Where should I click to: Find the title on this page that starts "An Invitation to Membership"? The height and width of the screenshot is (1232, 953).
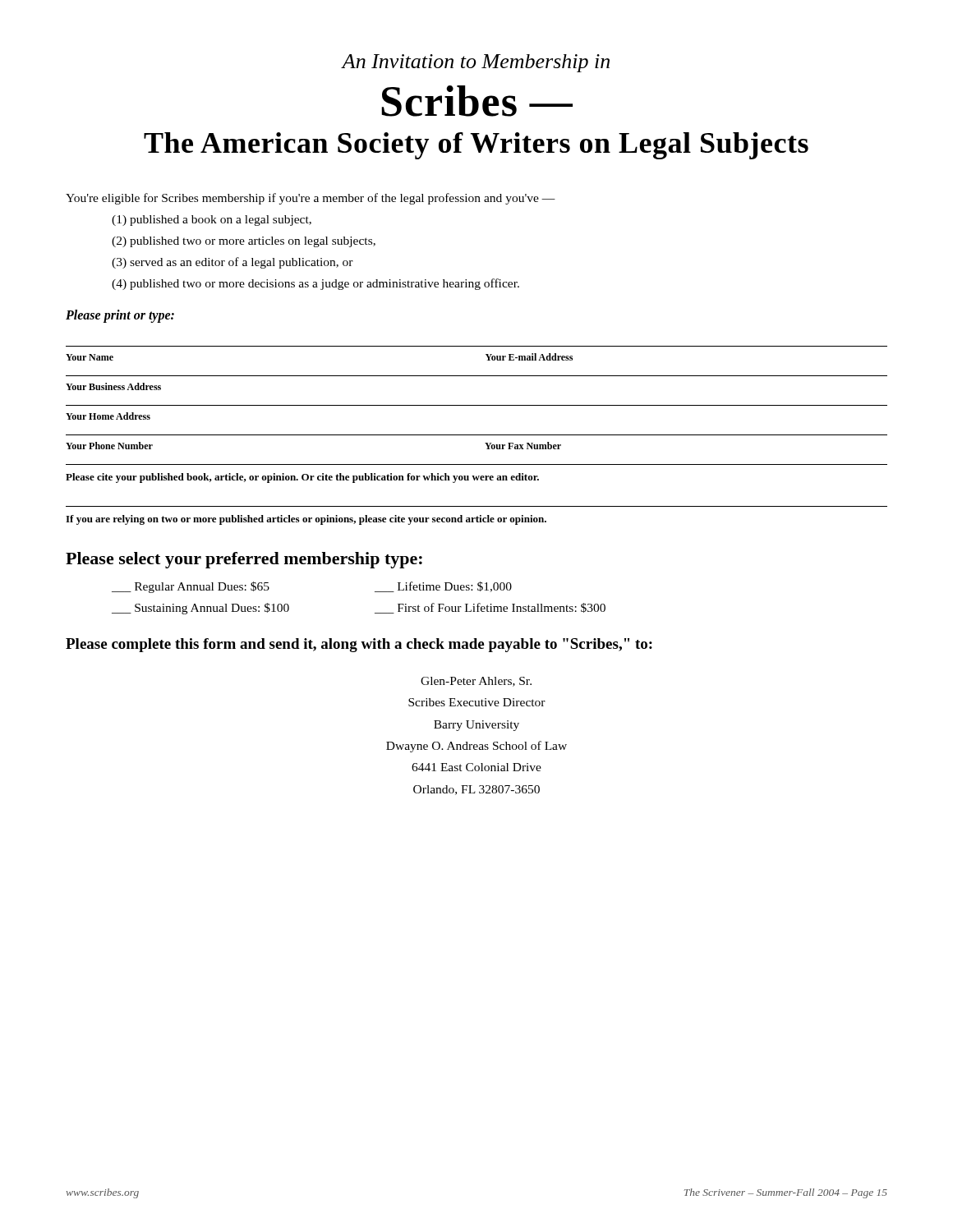(476, 61)
